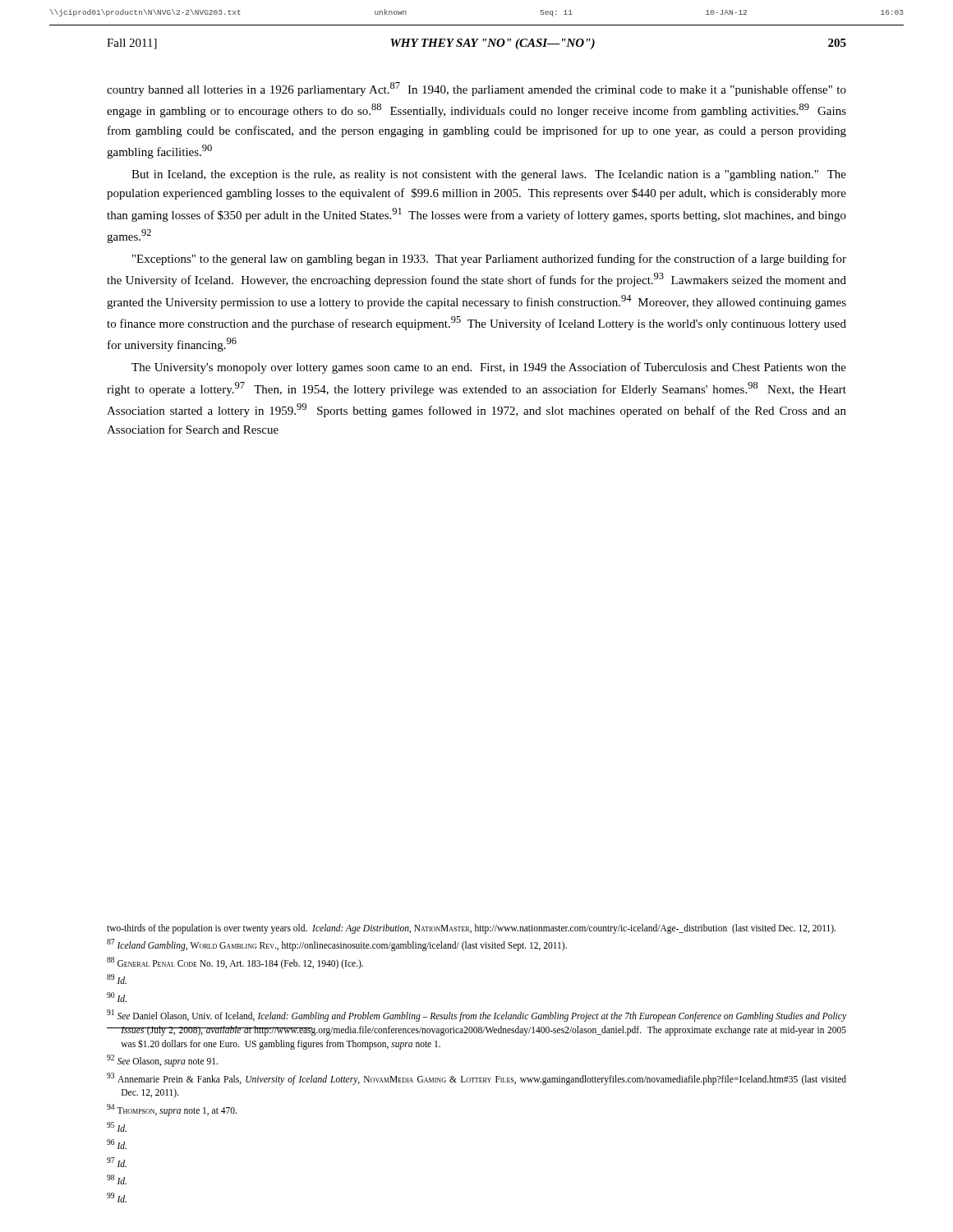Select the footnote that reads "93 Annemarie Prein & Fanka"

point(476,1084)
